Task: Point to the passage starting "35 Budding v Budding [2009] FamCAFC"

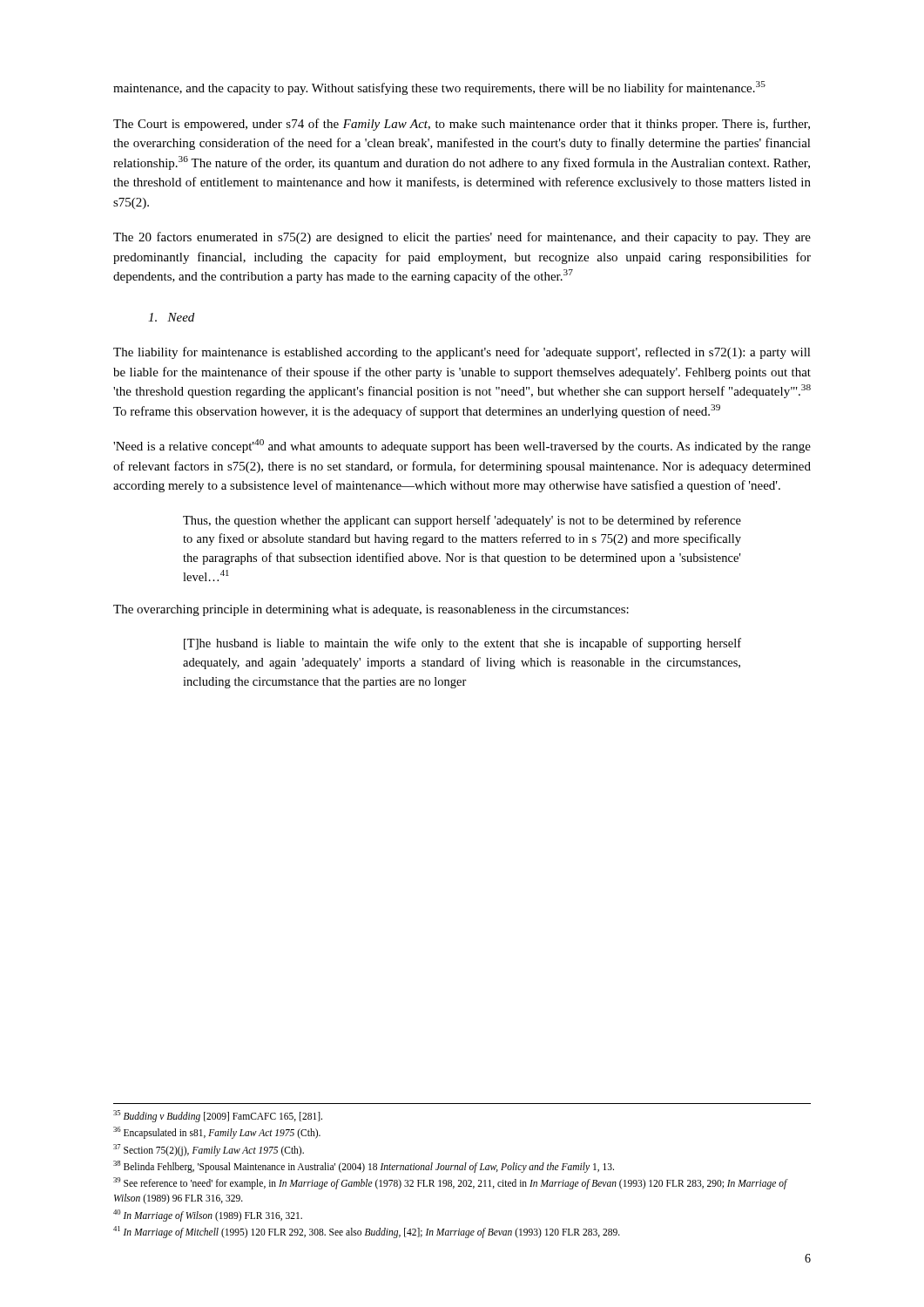Action: (x=218, y=1115)
